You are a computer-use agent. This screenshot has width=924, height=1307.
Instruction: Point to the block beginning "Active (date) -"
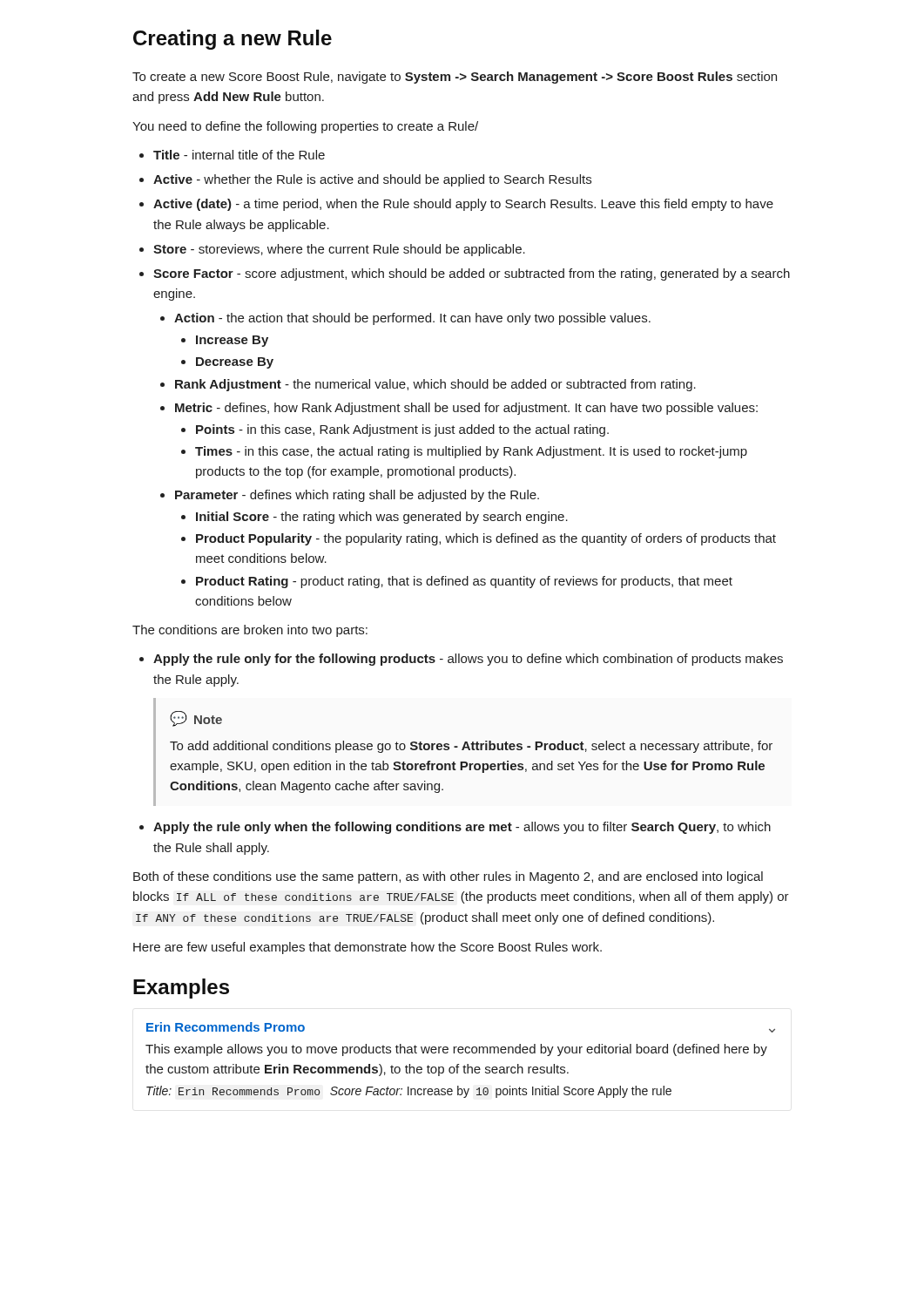(x=463, y=214)
